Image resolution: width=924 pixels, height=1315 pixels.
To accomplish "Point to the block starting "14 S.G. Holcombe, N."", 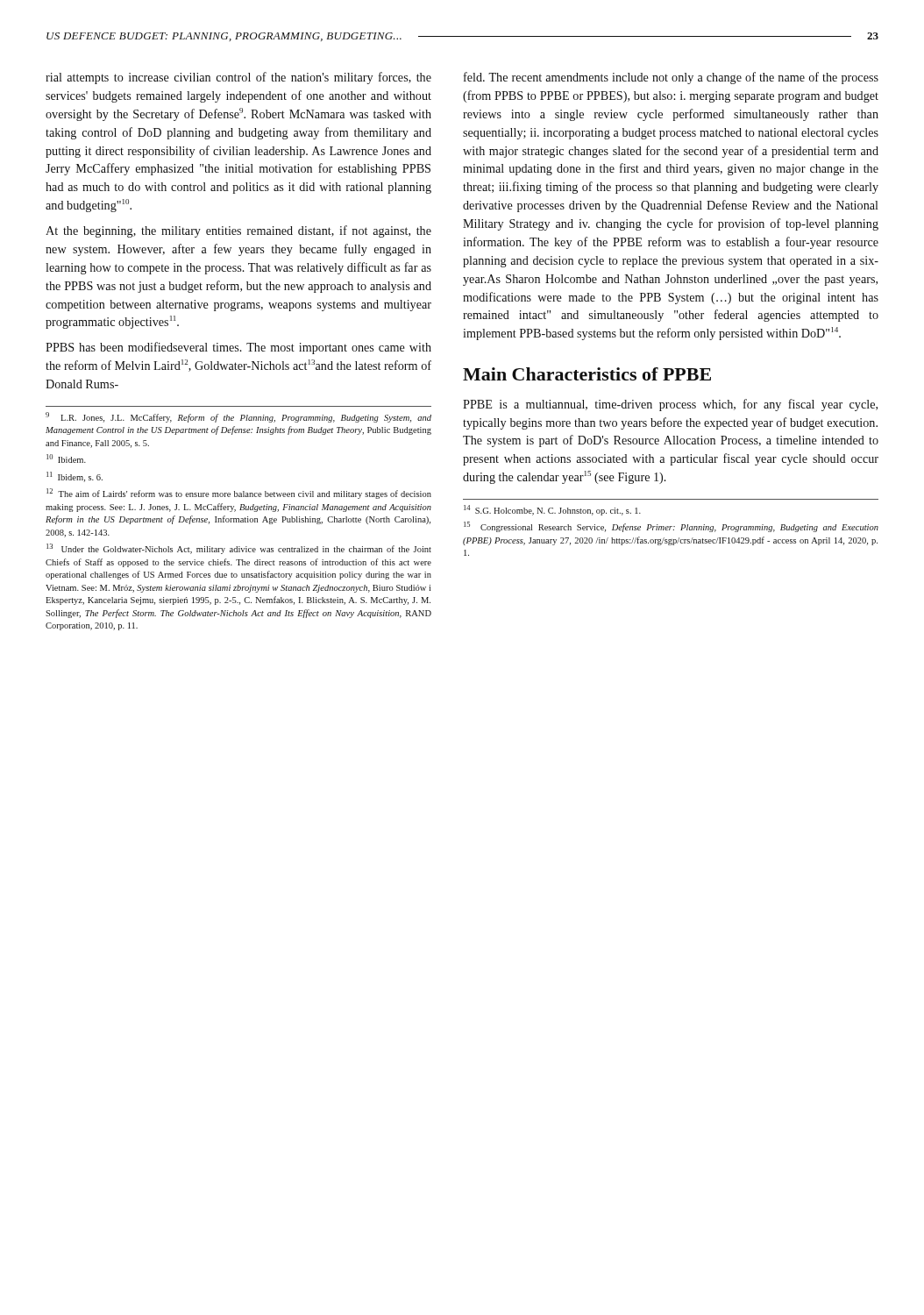I will click(552, 510).
